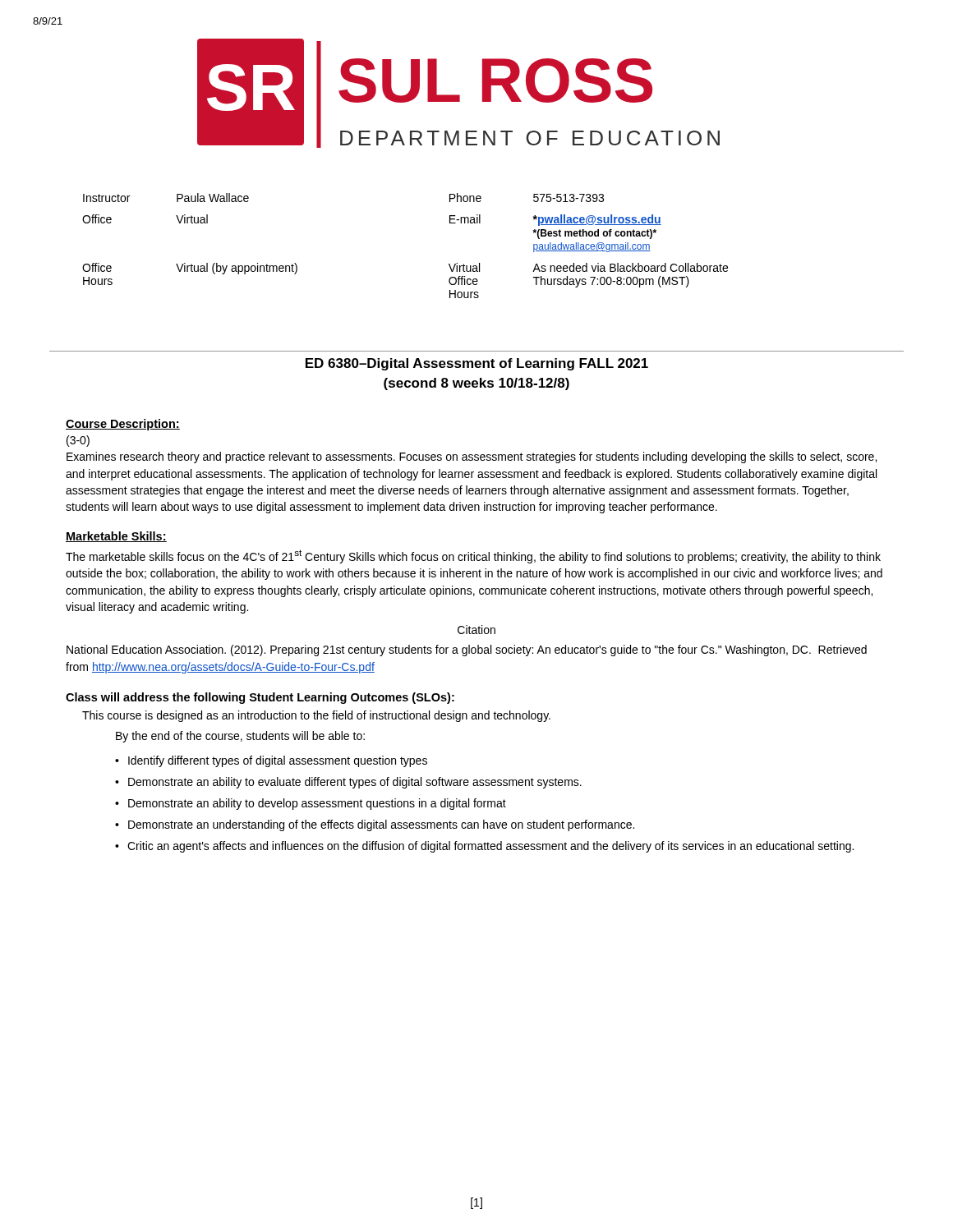This screenshot has height=1232, width=953.
Task: Point to the block beginning "• Demonstrate an understanding of"
Action: pos(375,825)
